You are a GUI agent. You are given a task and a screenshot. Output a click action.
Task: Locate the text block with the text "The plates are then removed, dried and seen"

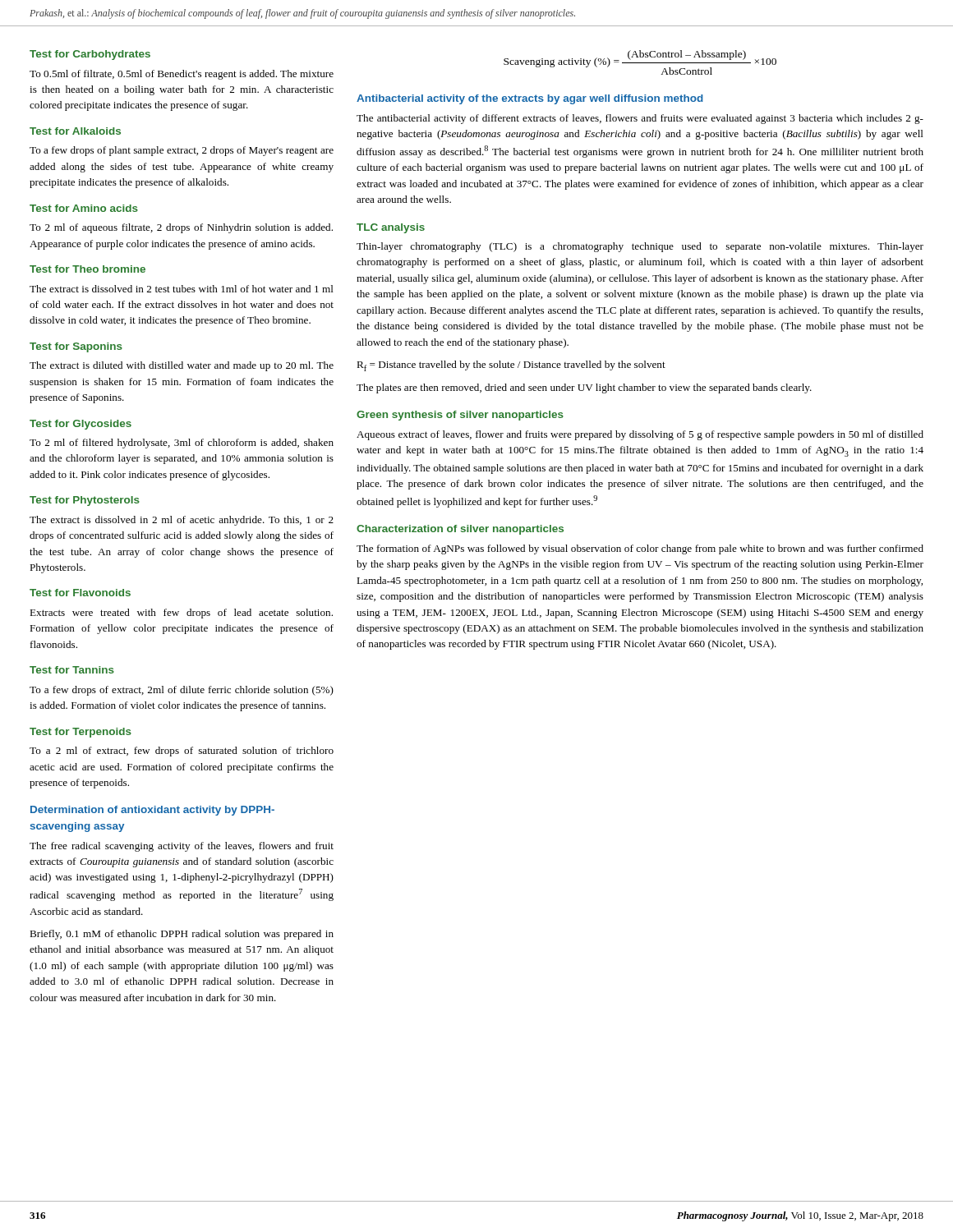coord(584,387)
